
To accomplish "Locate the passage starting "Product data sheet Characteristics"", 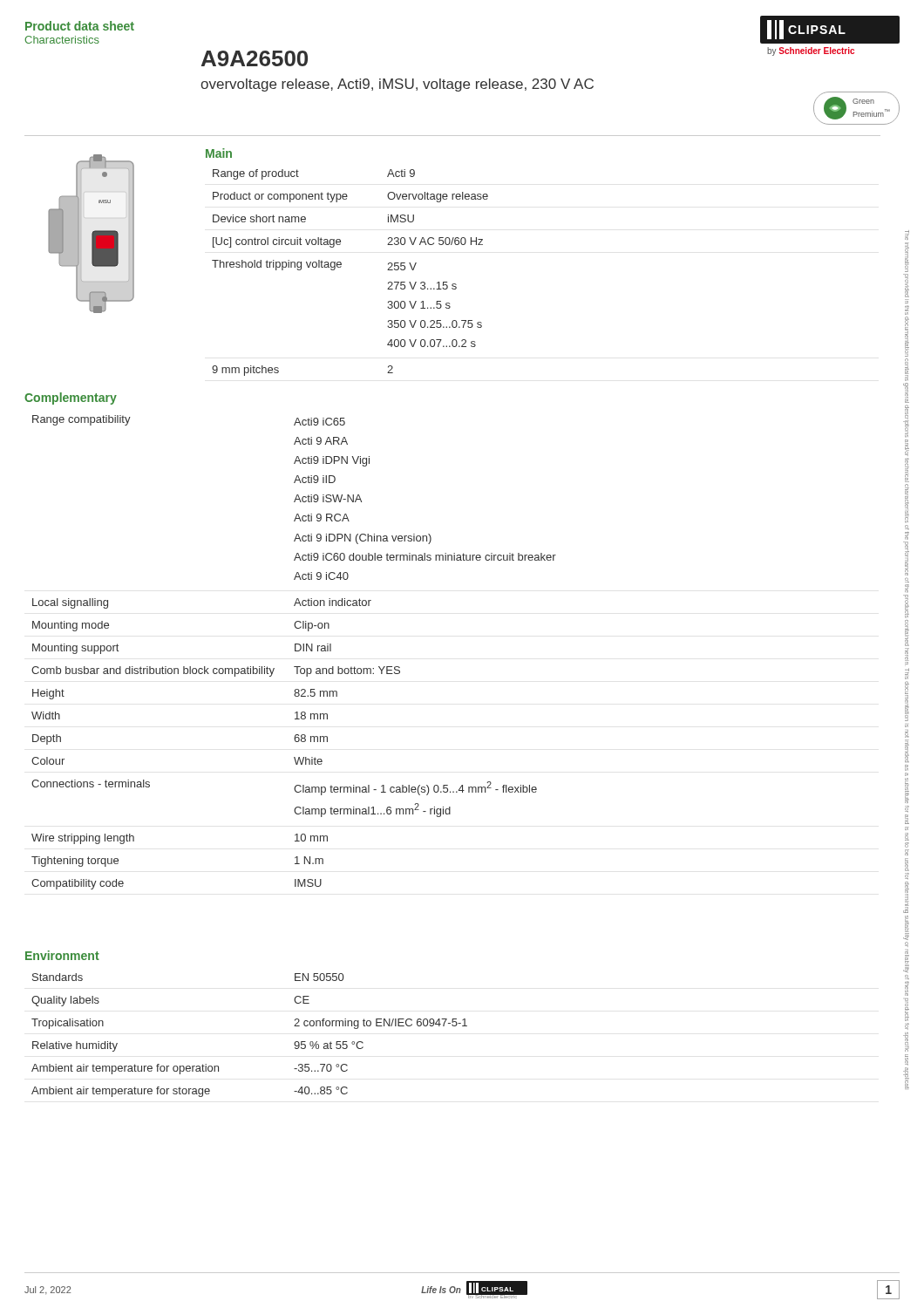I will [x=79, y=33].
